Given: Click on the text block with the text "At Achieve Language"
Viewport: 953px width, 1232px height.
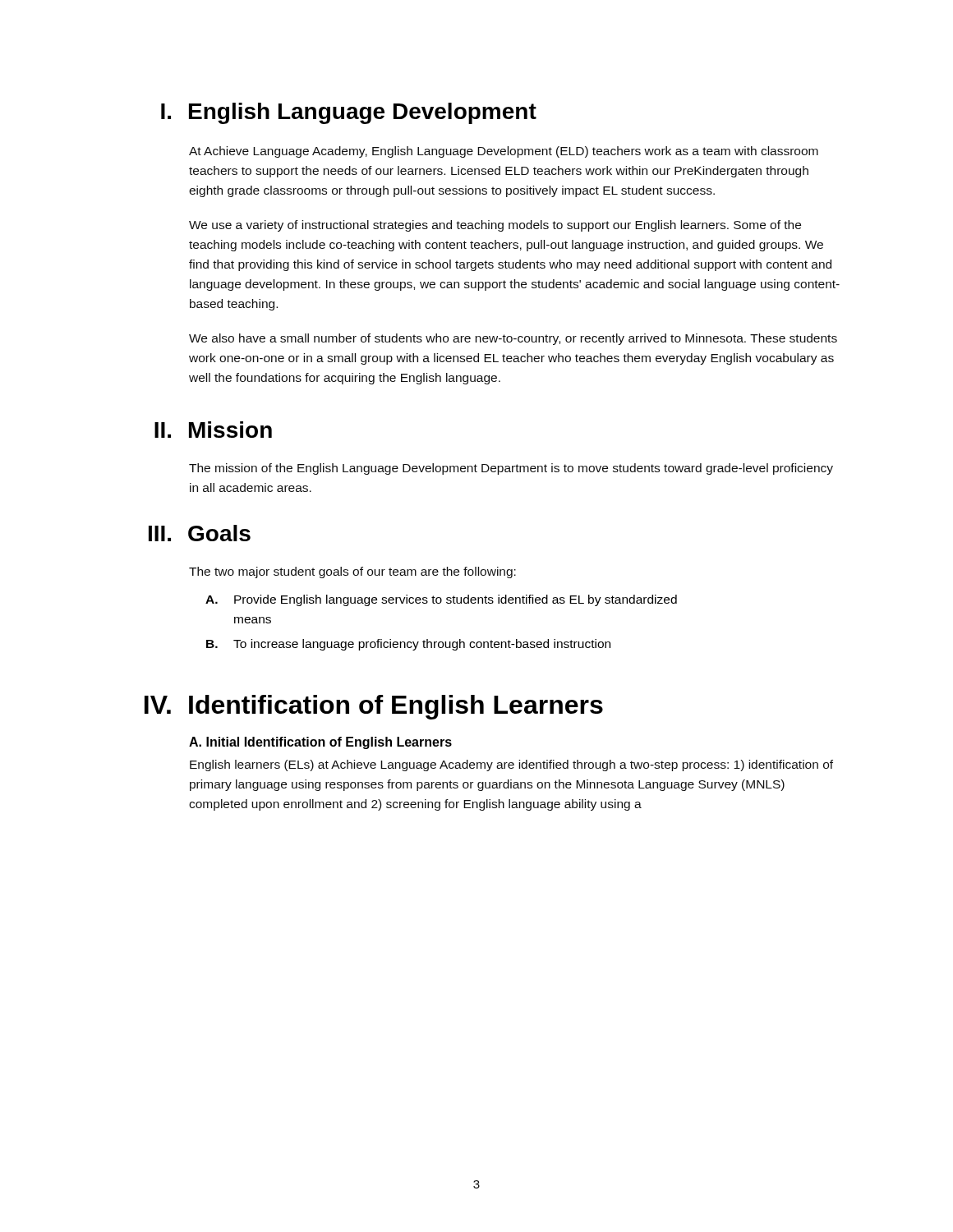Looking at the screenshot, I should [504, 170].
